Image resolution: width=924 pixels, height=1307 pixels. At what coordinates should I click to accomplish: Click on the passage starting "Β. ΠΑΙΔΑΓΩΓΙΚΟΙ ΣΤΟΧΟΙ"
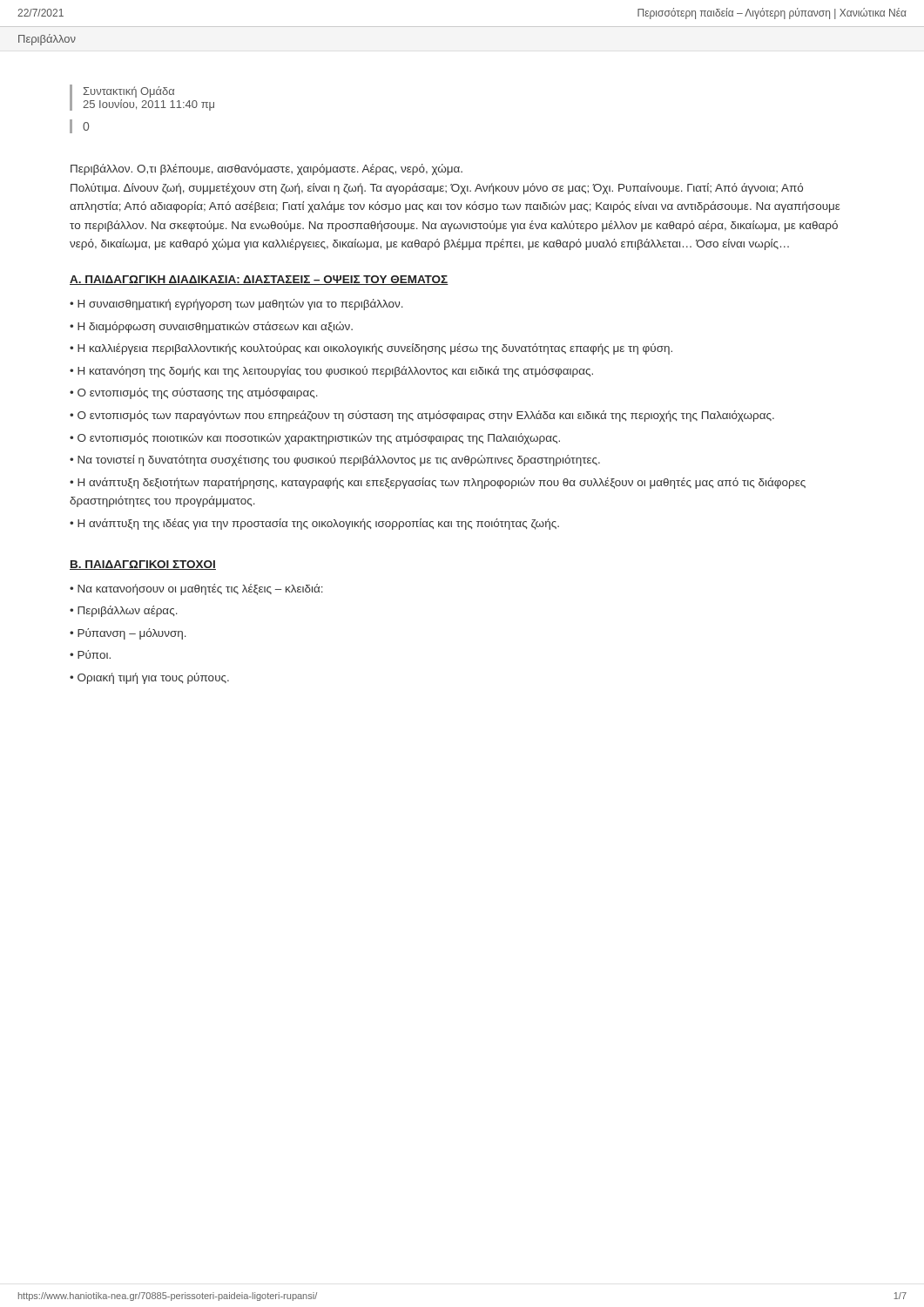(143, 564)
